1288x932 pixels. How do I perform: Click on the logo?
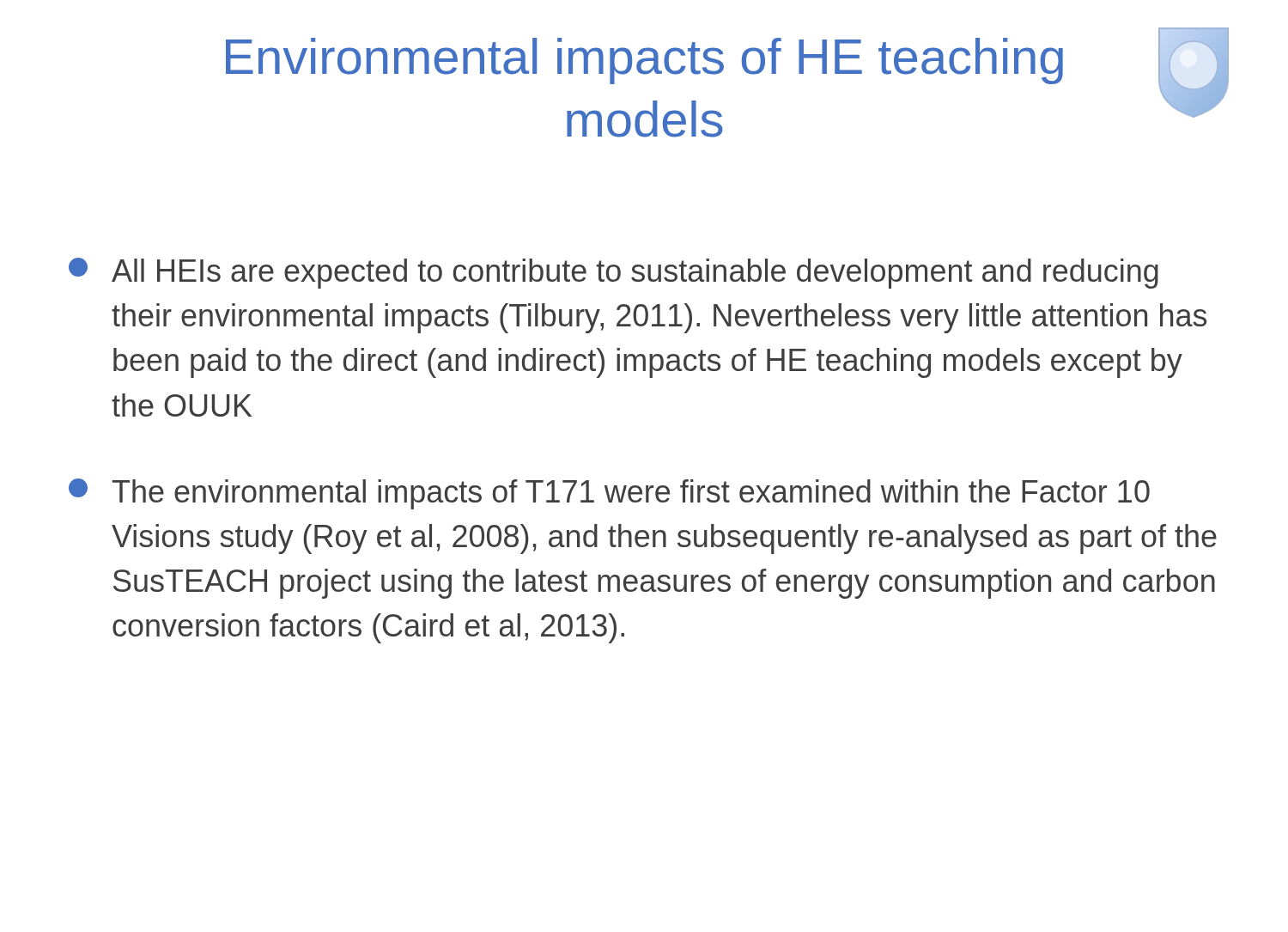(1194, 67)
